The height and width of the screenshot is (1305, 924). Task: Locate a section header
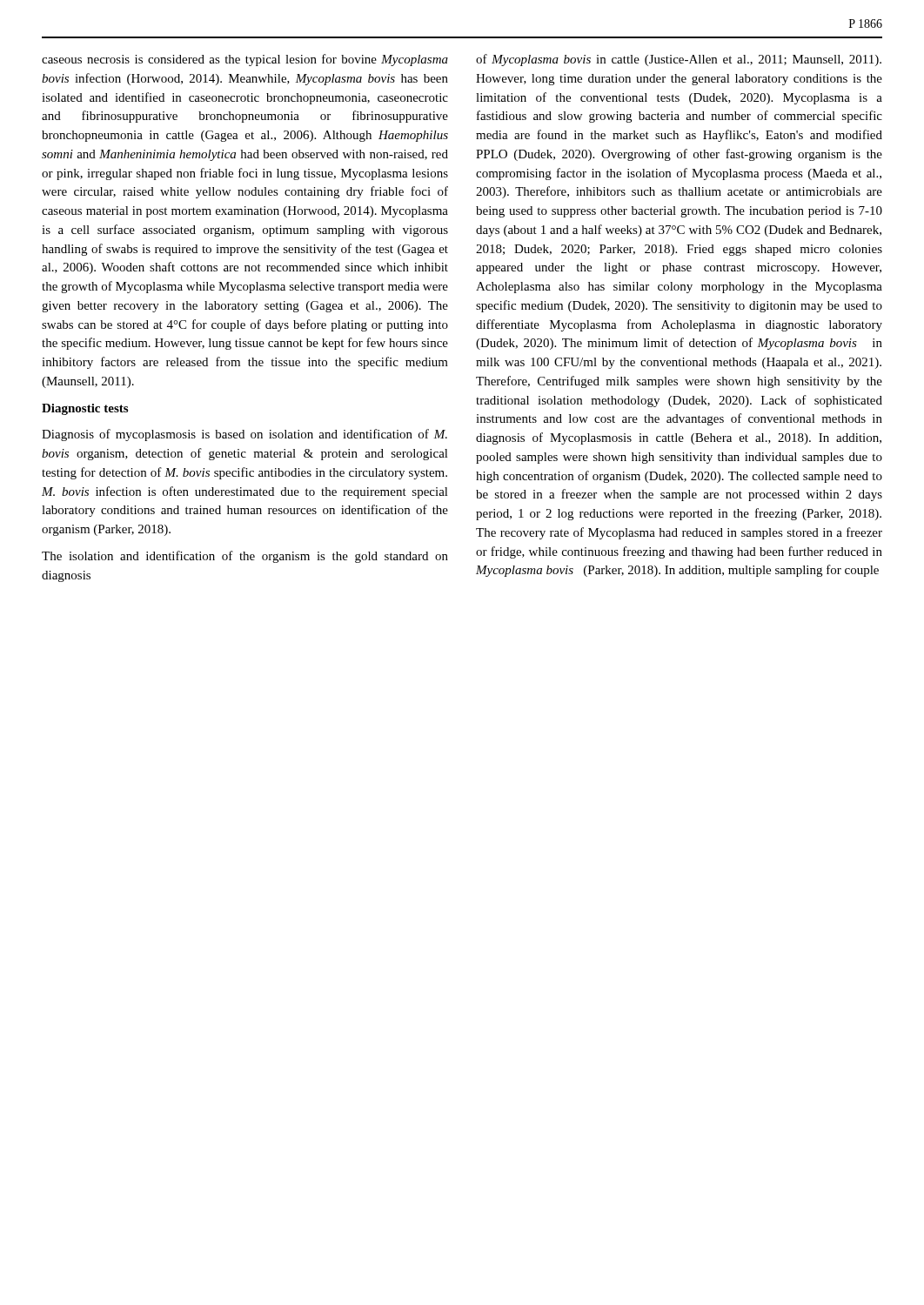pos(85,408)
